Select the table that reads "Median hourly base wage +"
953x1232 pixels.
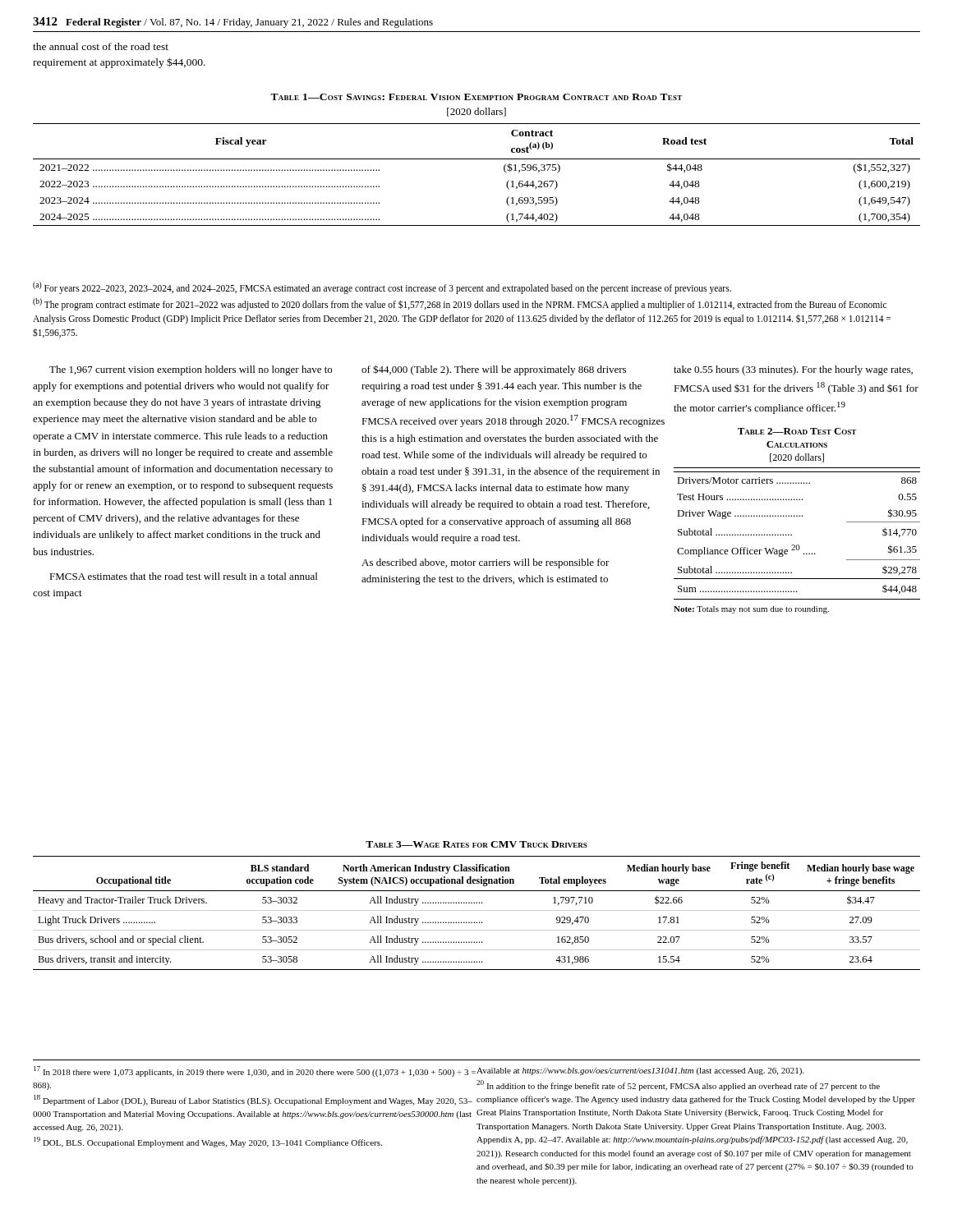point(476,913)
